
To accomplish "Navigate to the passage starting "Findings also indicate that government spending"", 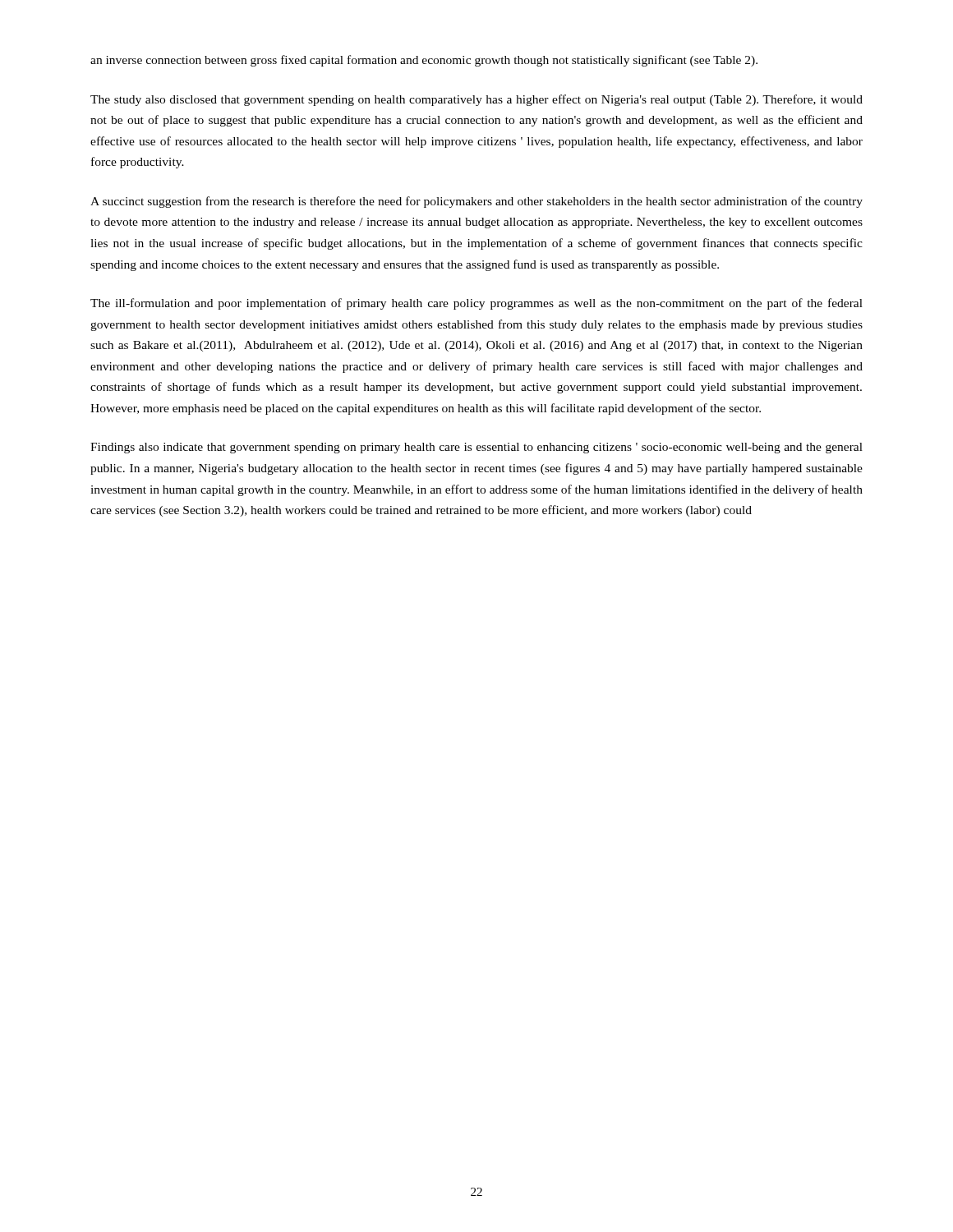I will coord(476,478).
